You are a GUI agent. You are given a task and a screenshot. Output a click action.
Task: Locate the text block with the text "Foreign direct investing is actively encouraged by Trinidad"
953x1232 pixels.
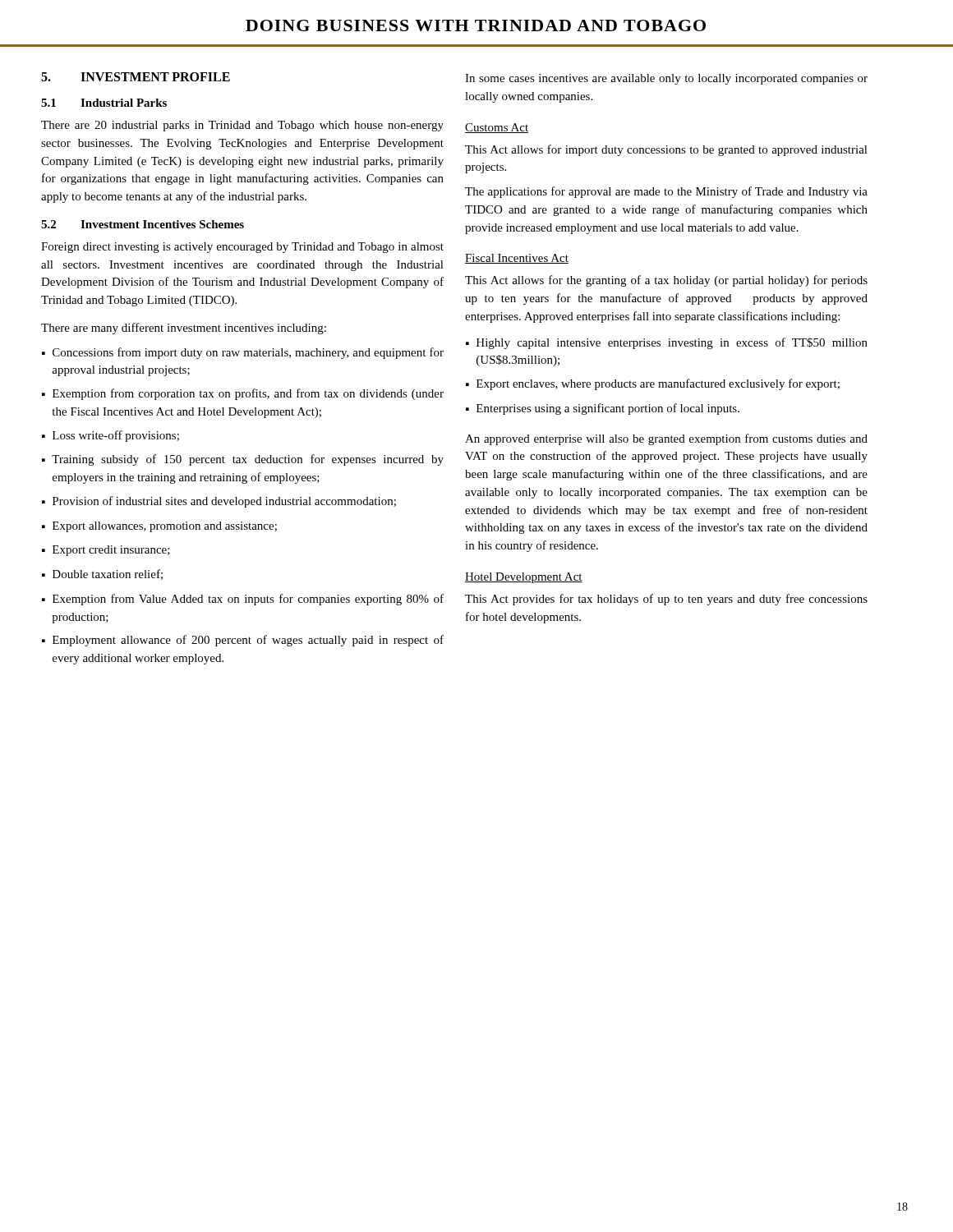click(242, 274)
